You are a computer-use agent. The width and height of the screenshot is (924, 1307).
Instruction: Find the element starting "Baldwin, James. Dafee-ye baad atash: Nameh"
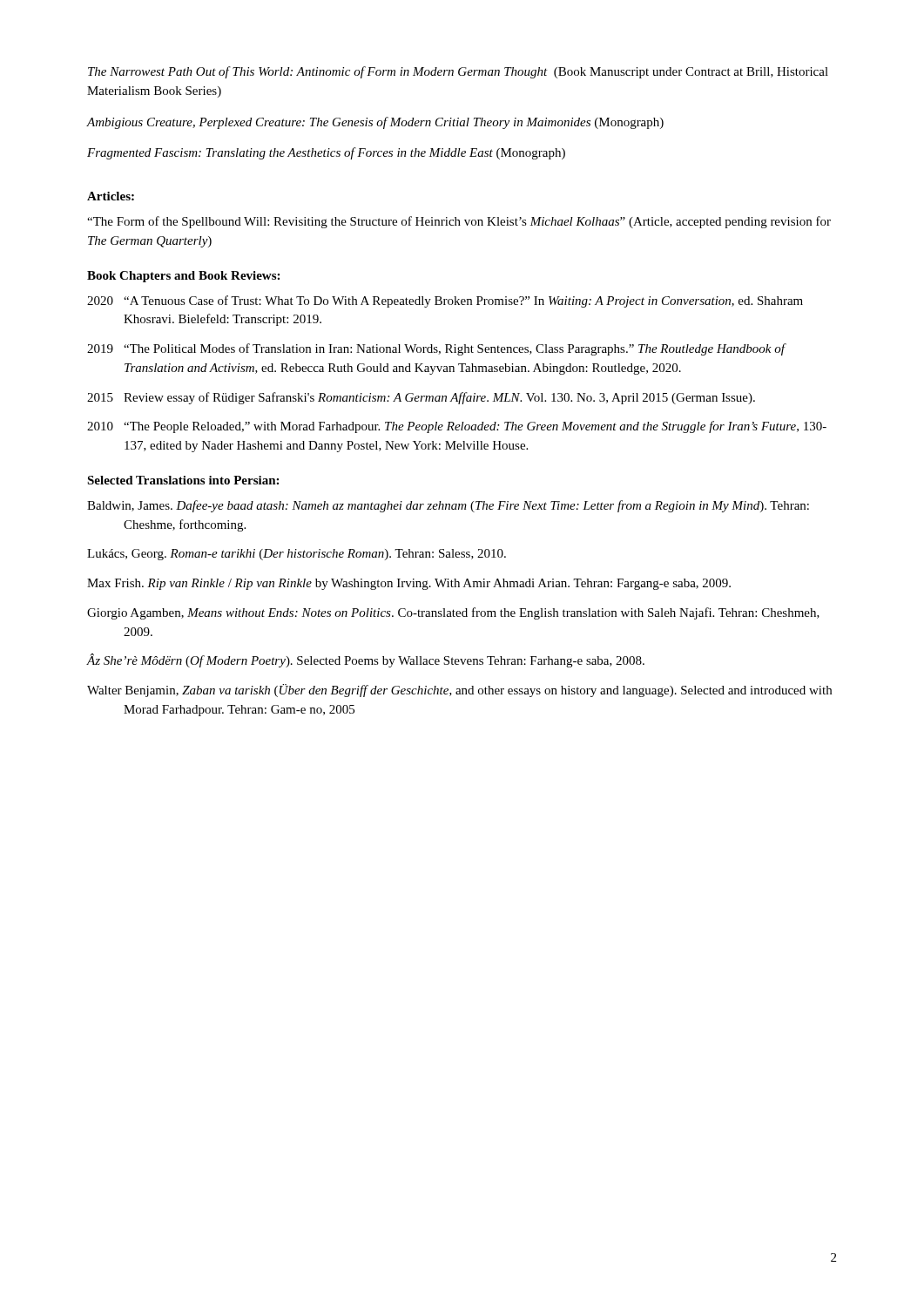point(462,515)
